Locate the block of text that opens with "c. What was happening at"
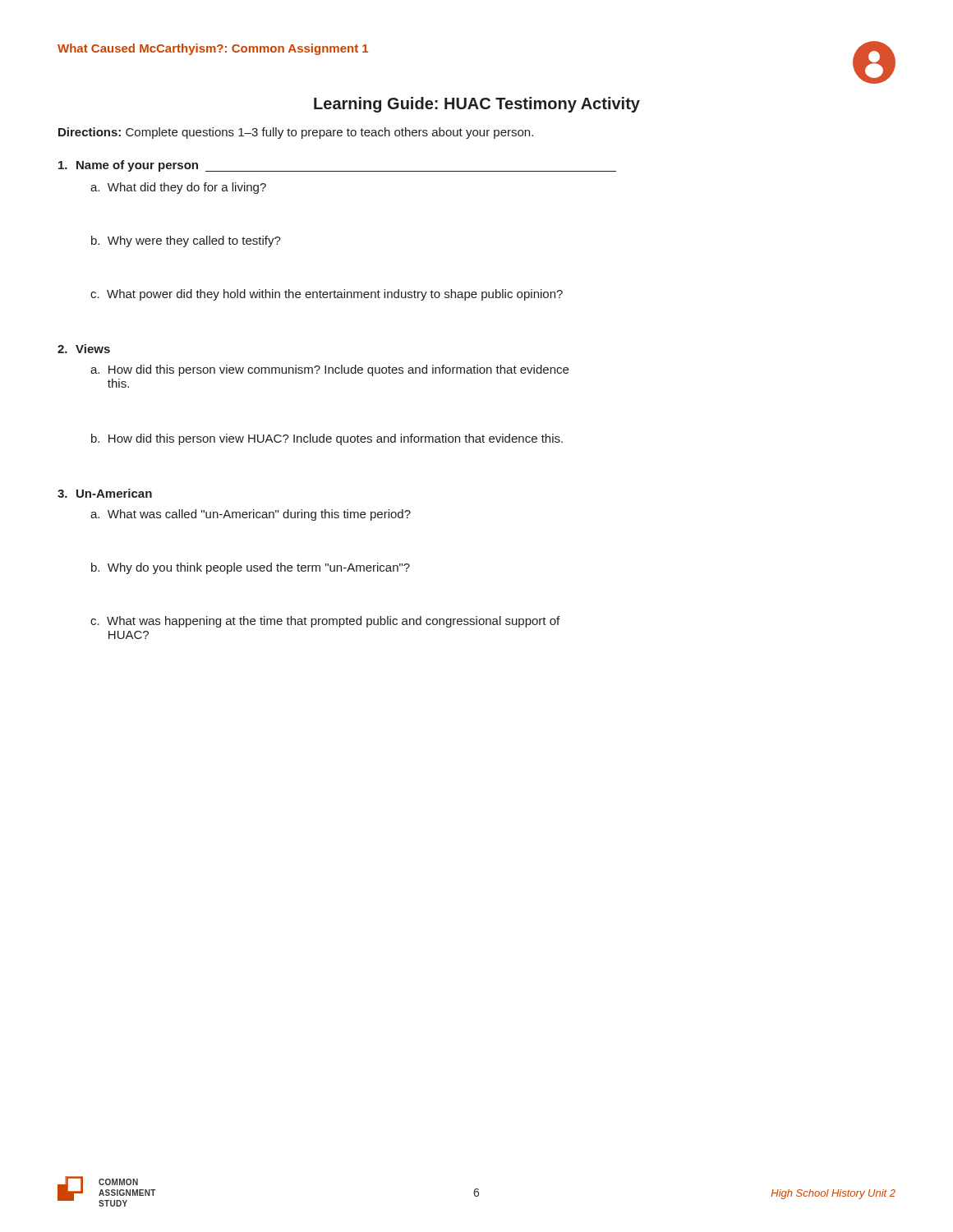 coord(325,628)
